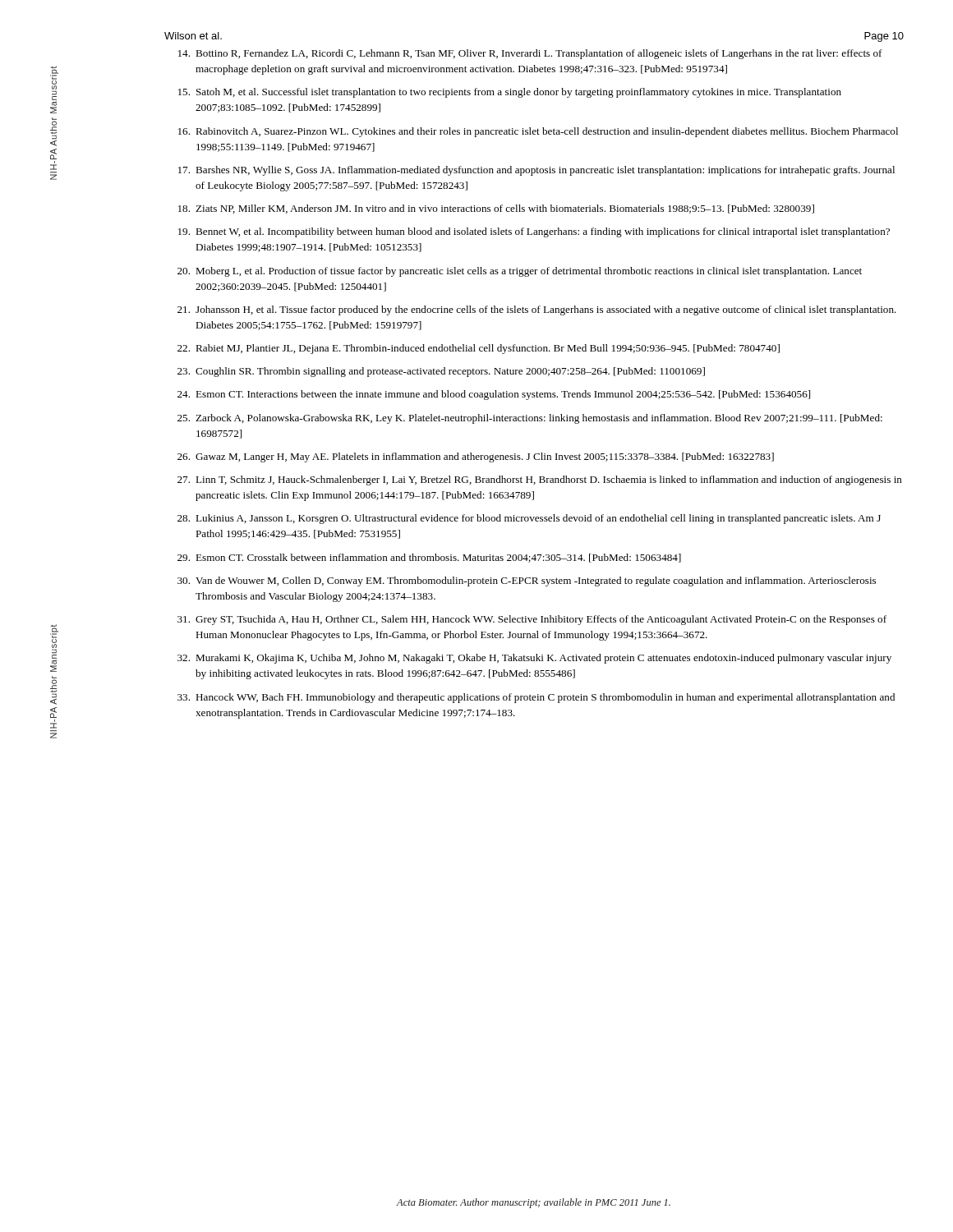Find the list item with the text "29. Esmon CT. Crosstalk between inflammation and"

[x=534, y=557]
